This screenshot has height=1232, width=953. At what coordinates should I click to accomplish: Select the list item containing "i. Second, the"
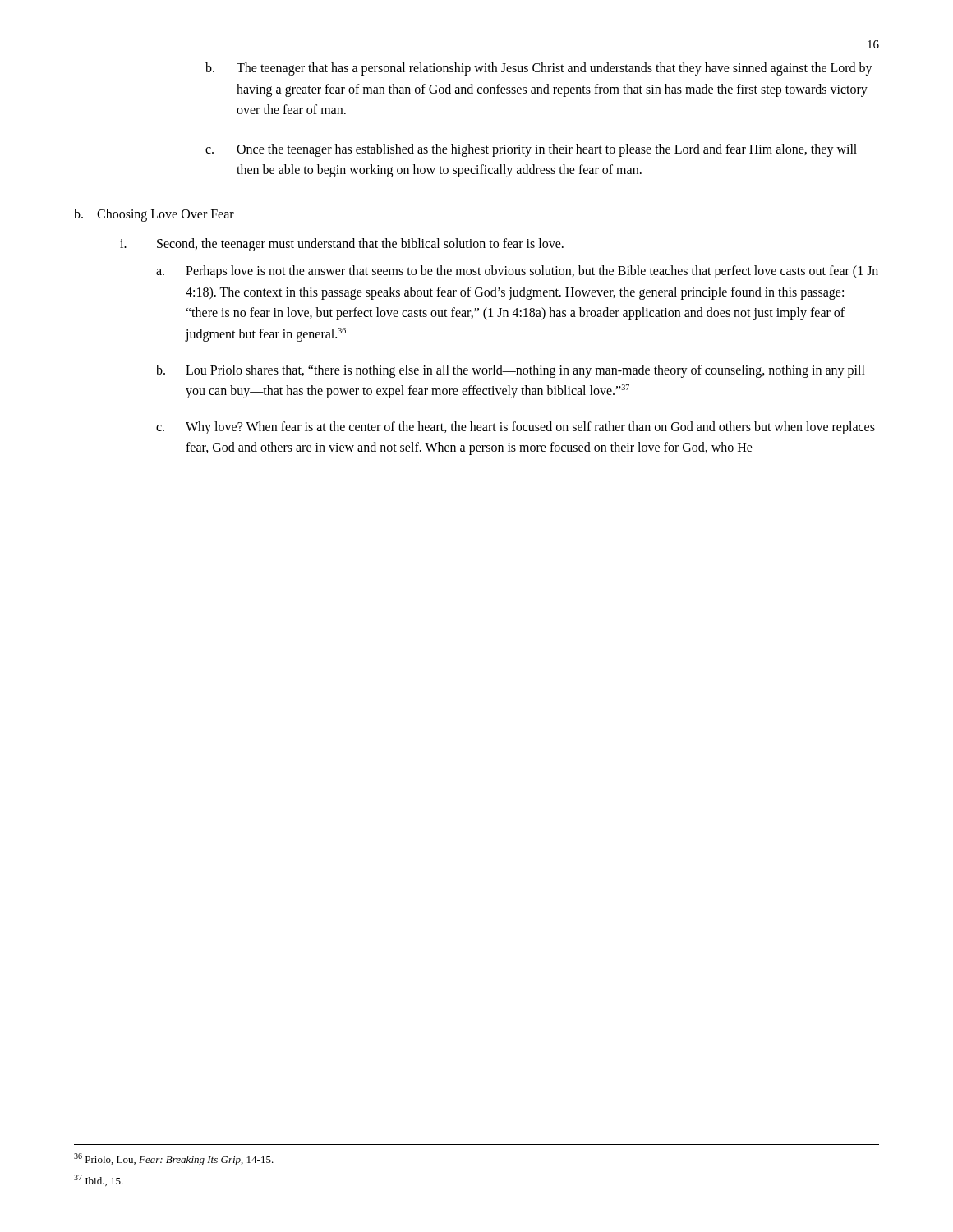pos(500,243)
